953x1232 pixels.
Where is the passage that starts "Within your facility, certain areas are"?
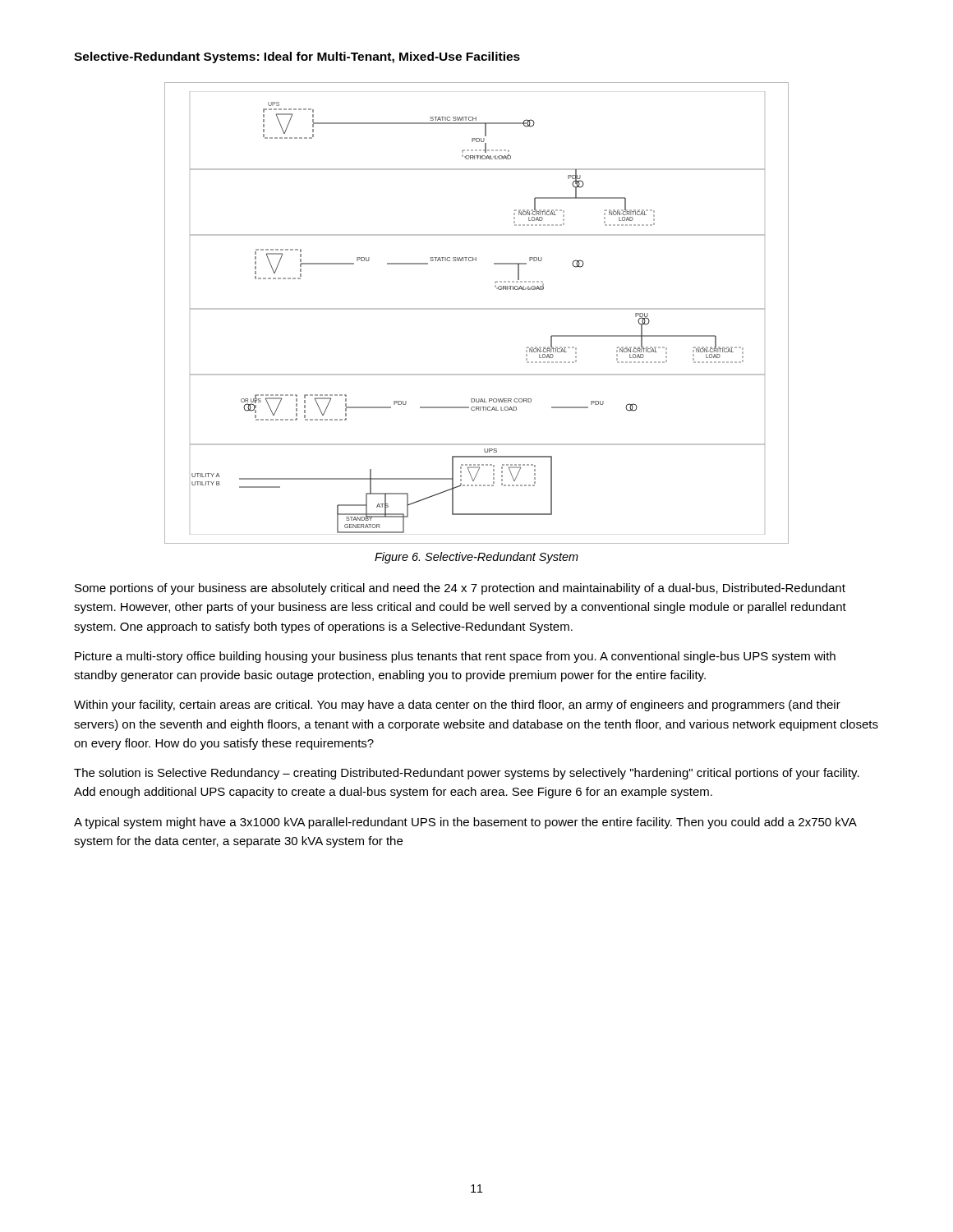(476, 724)
